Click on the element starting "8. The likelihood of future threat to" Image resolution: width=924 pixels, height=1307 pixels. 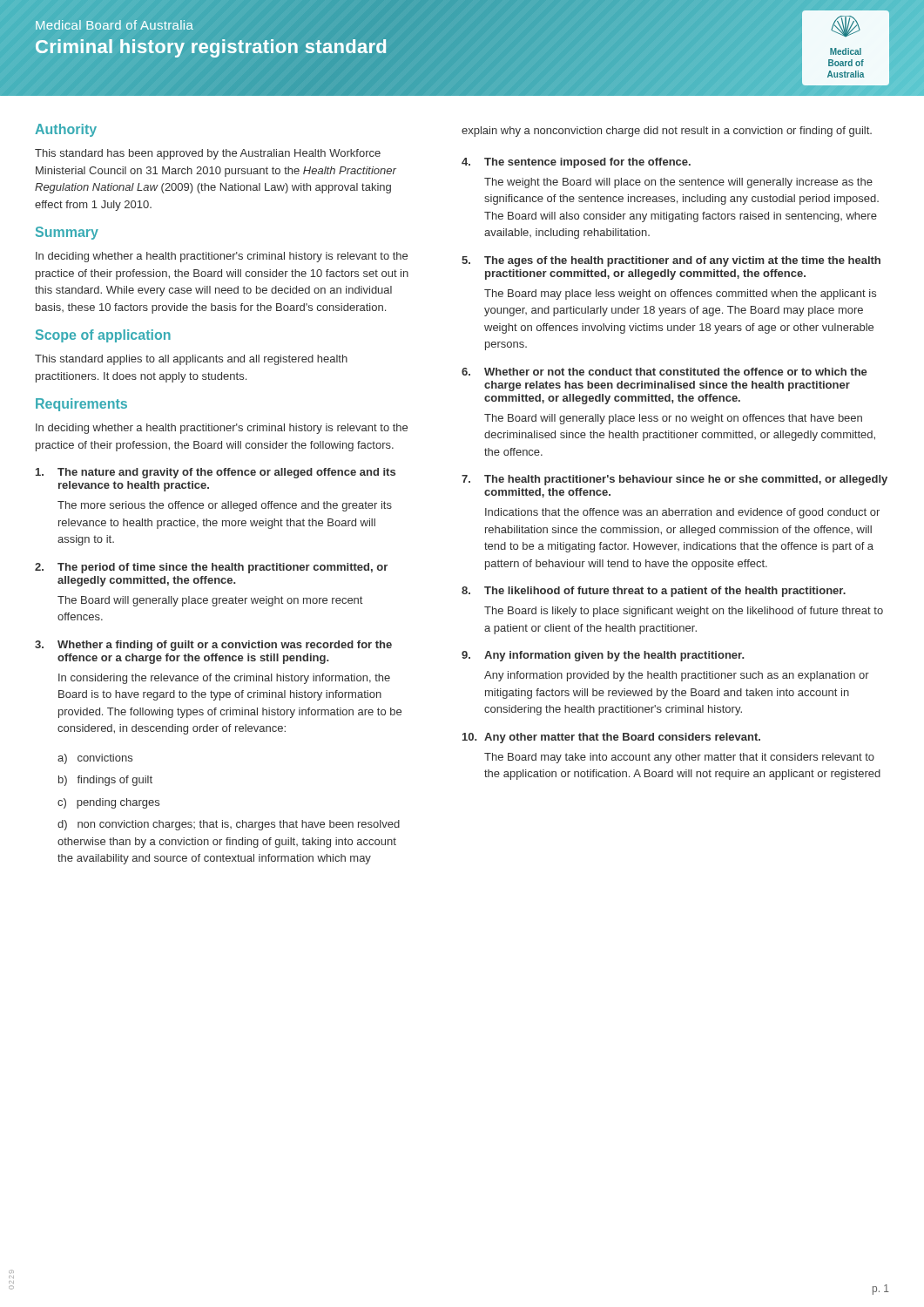click(x=654, y=590)
